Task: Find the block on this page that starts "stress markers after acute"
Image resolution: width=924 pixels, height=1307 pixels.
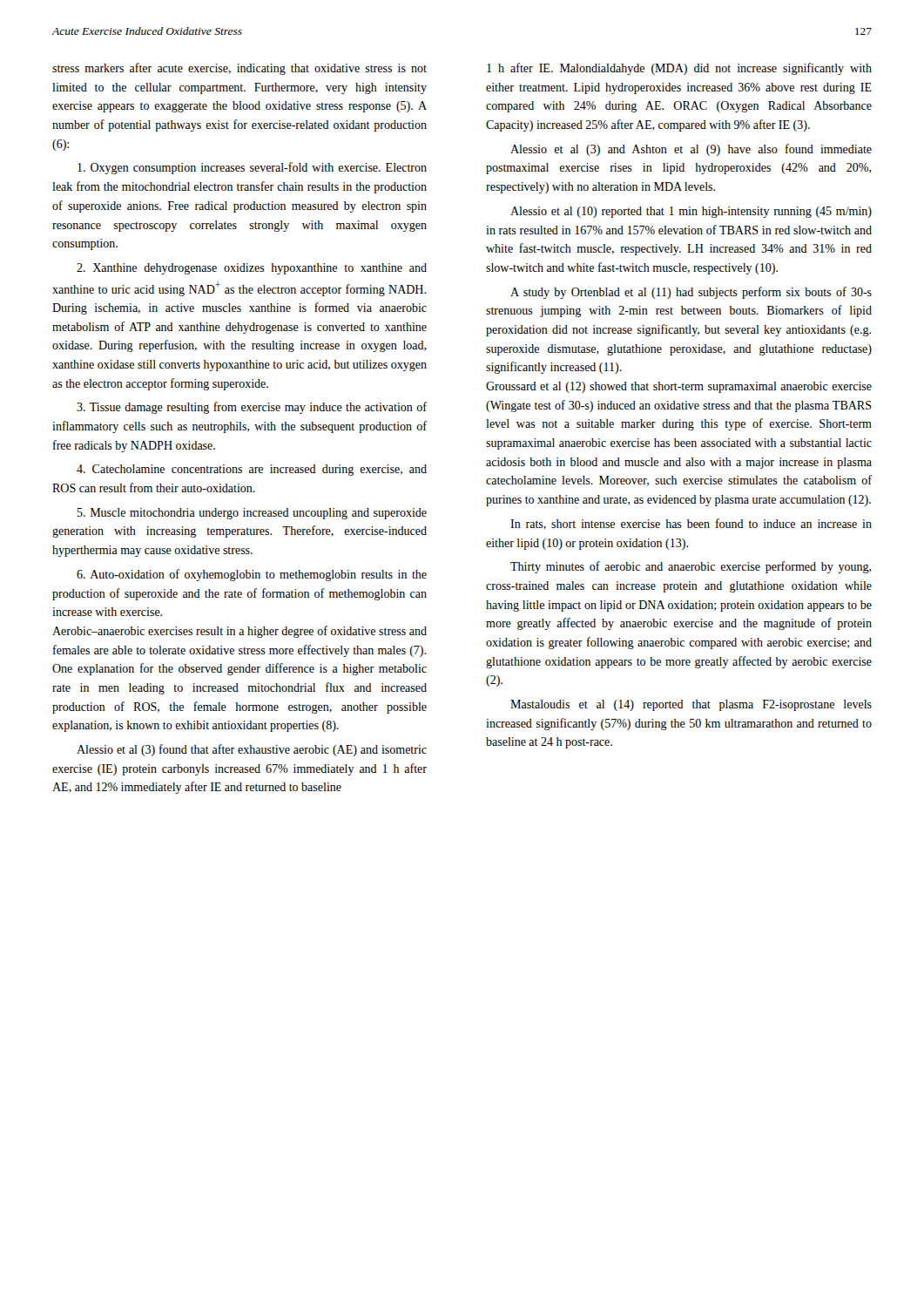Action: pos(240,428)
